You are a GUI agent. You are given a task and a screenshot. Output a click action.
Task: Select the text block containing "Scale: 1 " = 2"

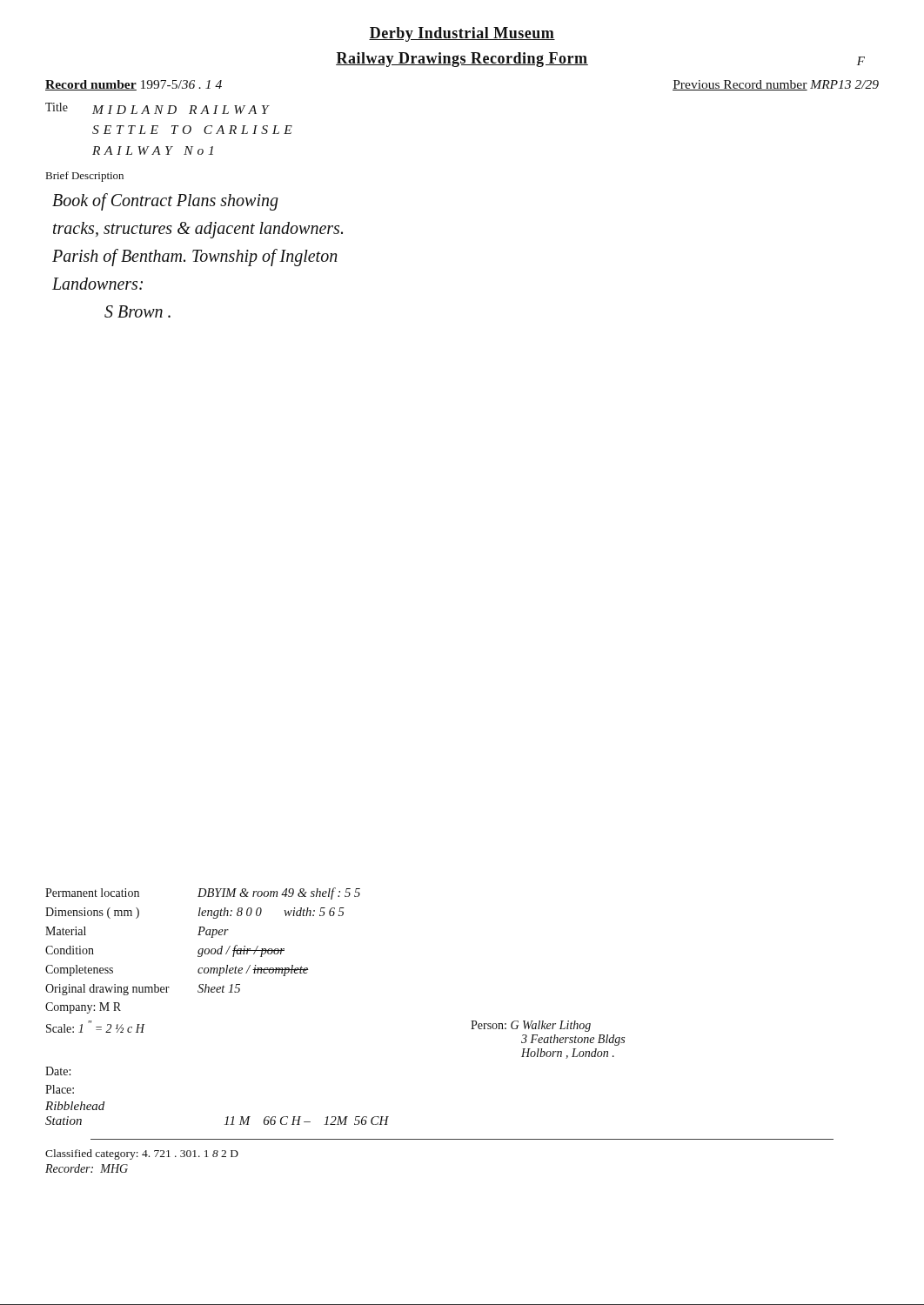tap(107, 1025)
